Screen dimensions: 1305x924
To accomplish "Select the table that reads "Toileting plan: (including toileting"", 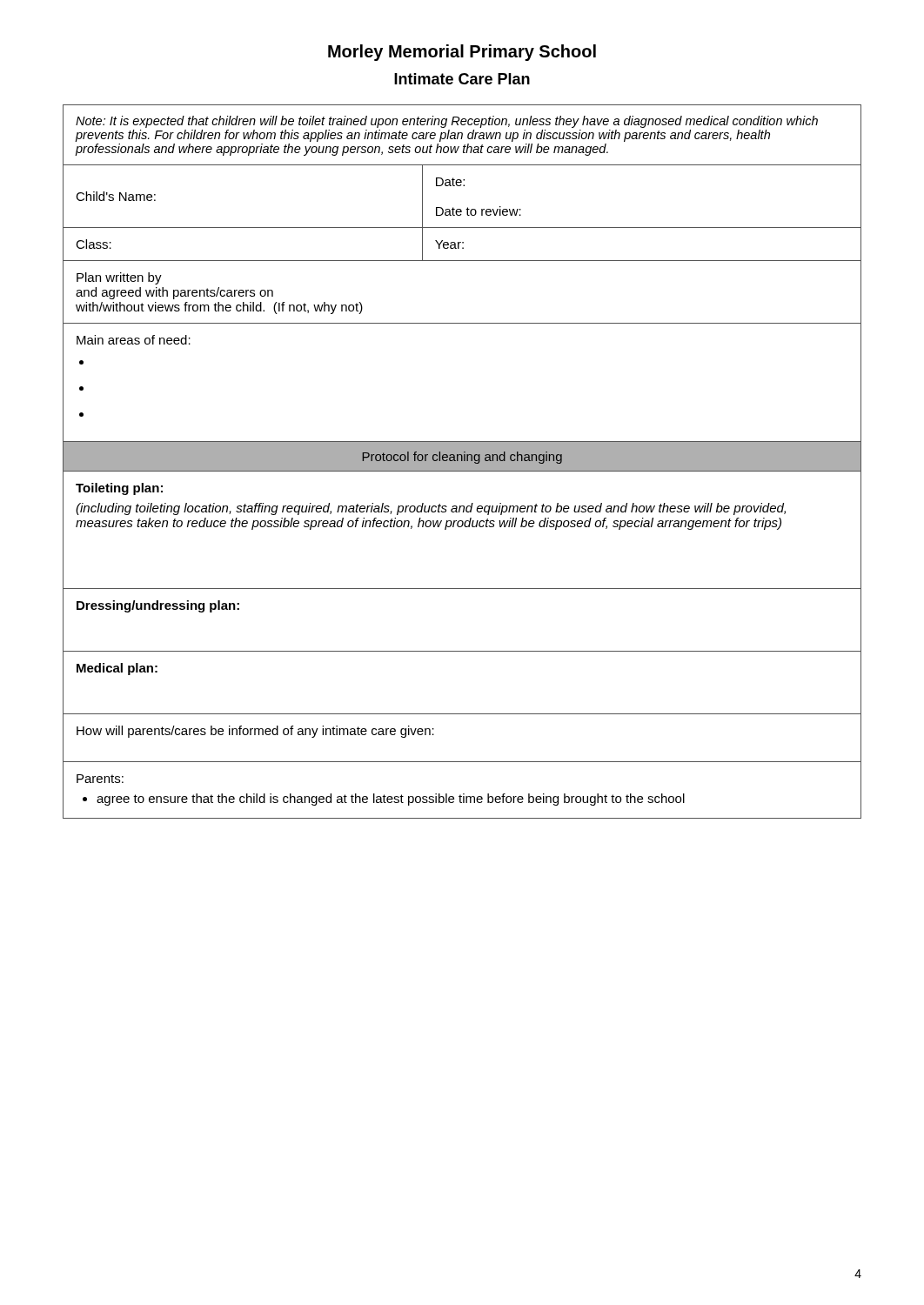I will [462, 462].
